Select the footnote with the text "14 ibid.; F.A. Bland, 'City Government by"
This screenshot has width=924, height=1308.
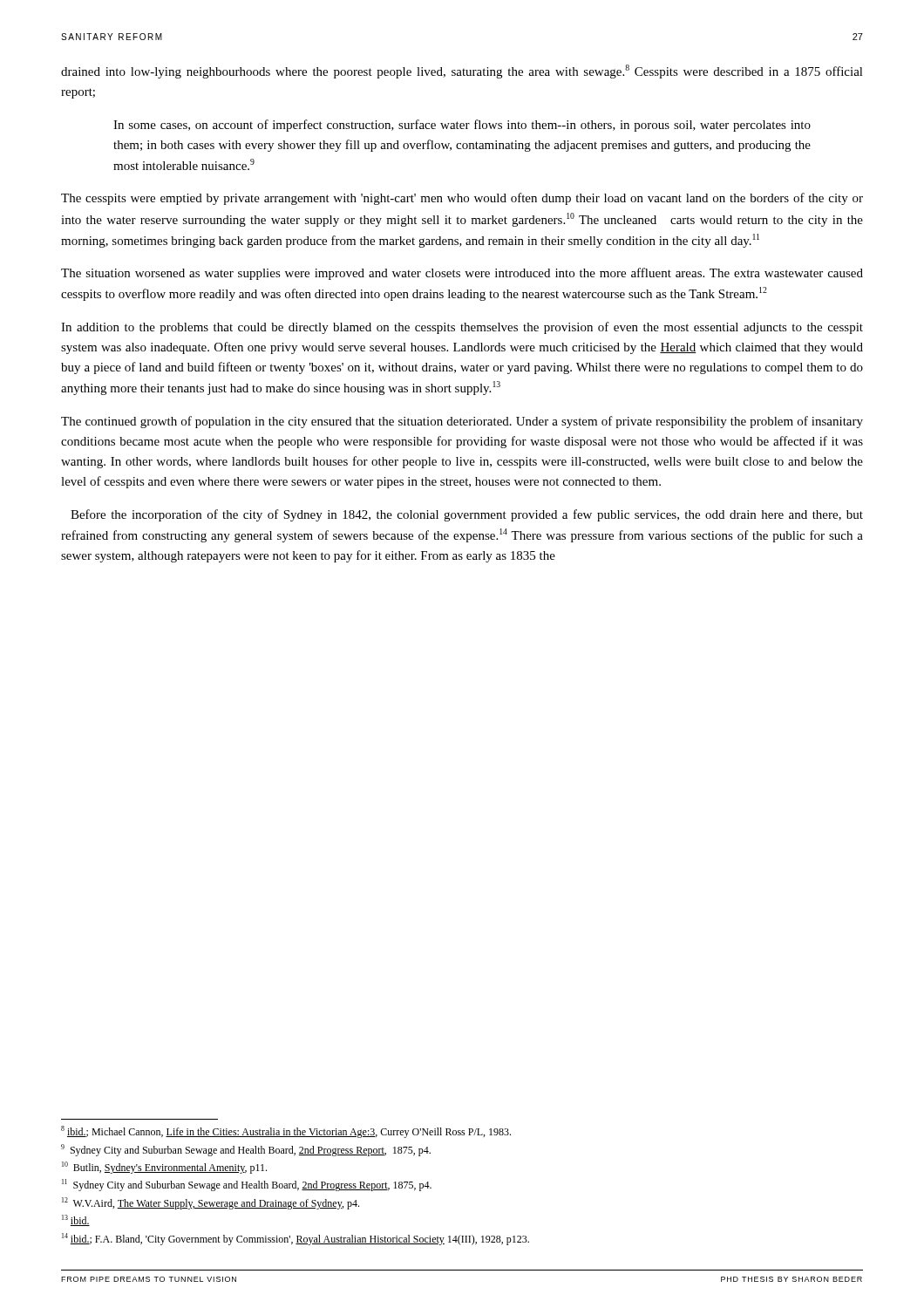295,1238
